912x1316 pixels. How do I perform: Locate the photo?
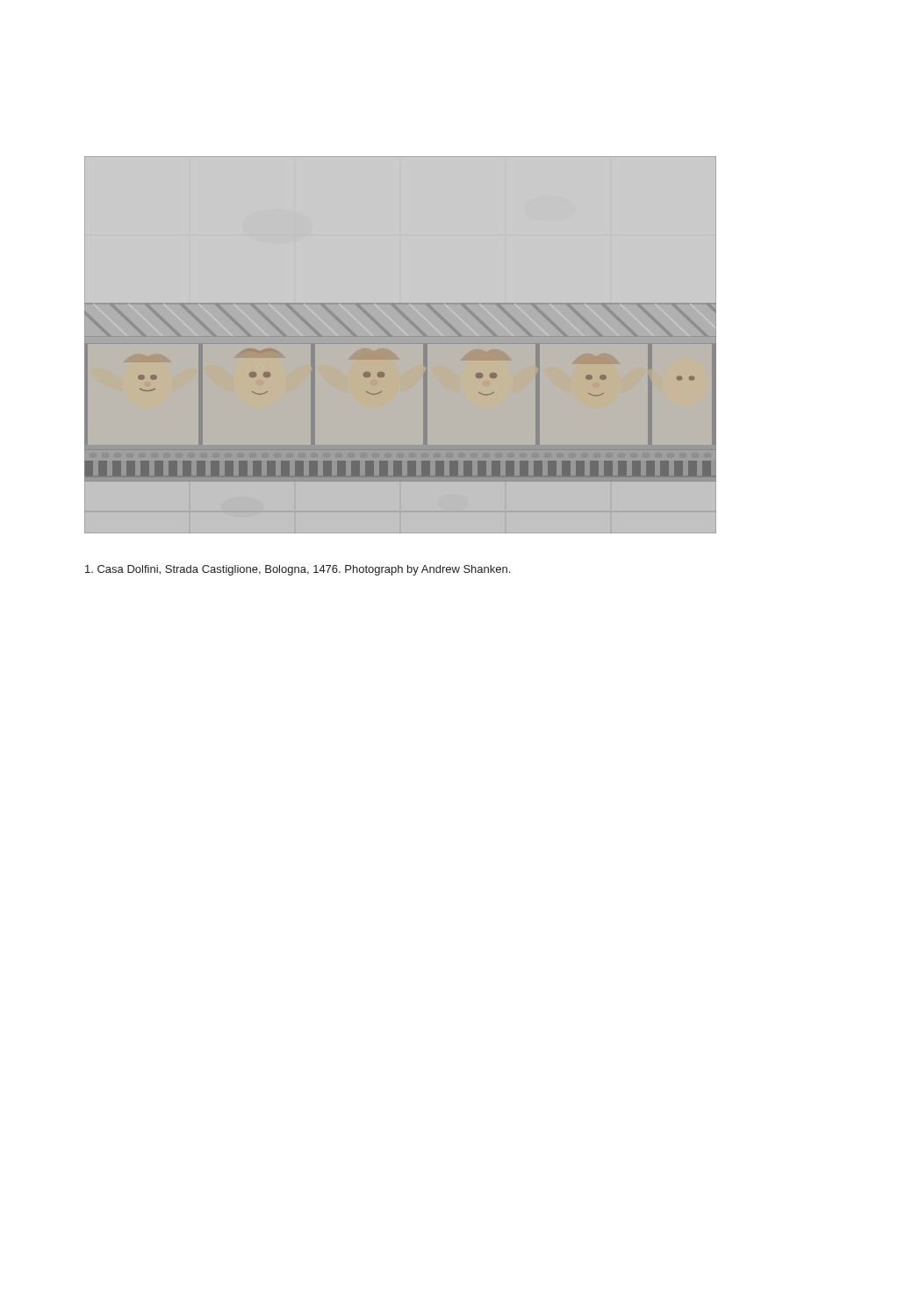tap(400, 345)
